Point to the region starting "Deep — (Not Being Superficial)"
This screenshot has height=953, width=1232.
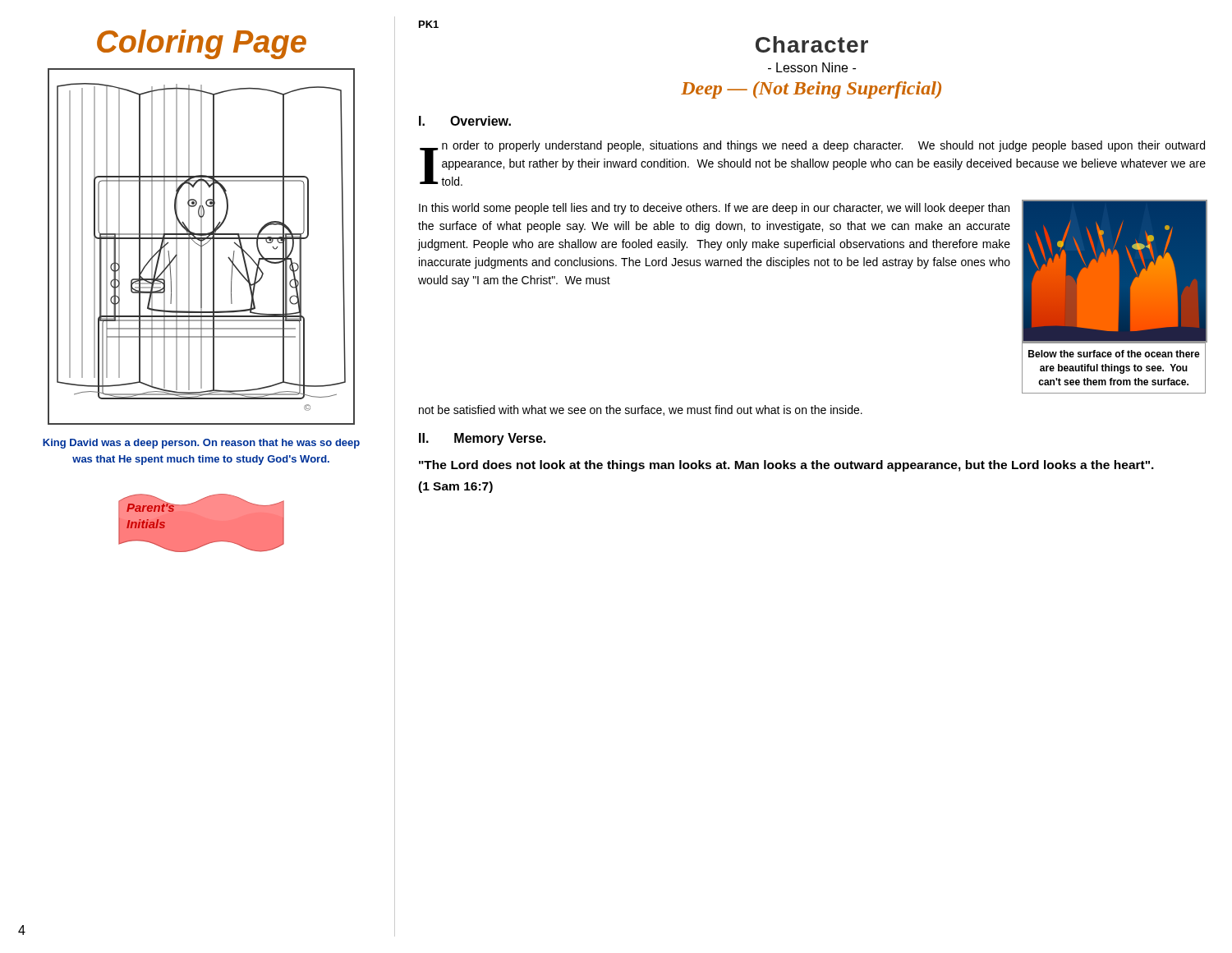[812, 88]
